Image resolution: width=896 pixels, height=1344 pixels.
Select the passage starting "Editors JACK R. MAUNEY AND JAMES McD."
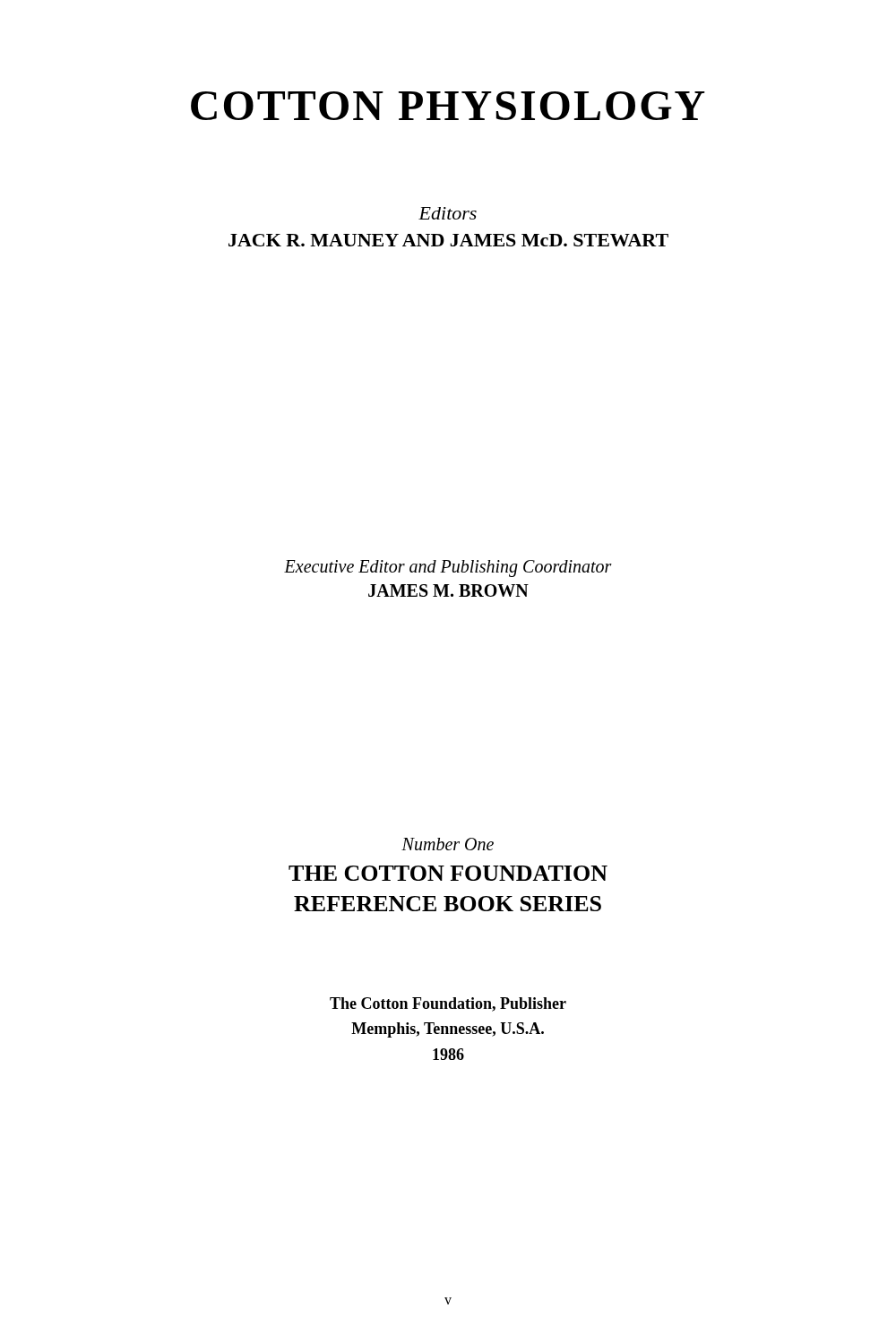(x=448, y=227)
